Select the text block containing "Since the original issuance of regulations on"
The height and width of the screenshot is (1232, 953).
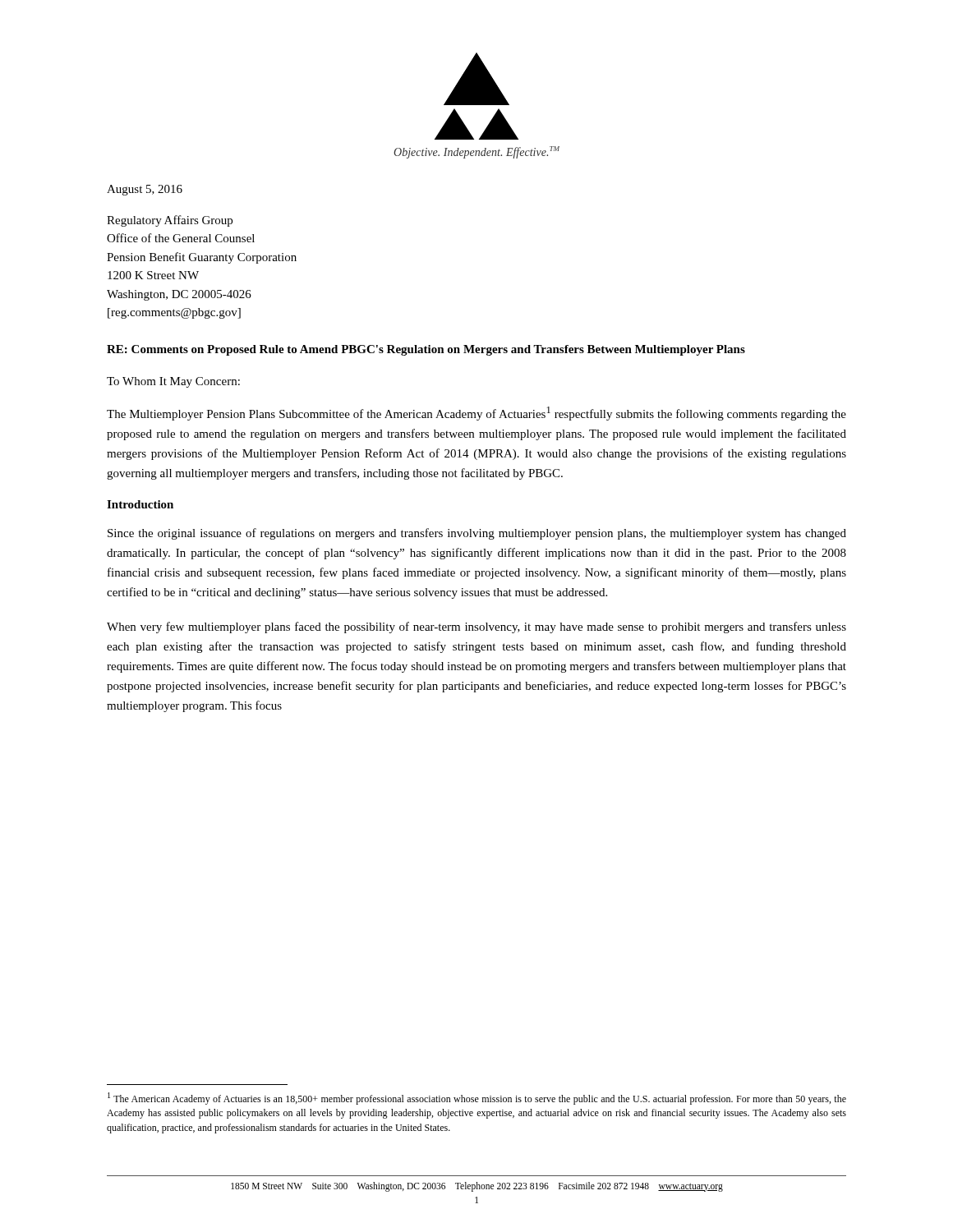pyautogui.click(x=476, y=563)
